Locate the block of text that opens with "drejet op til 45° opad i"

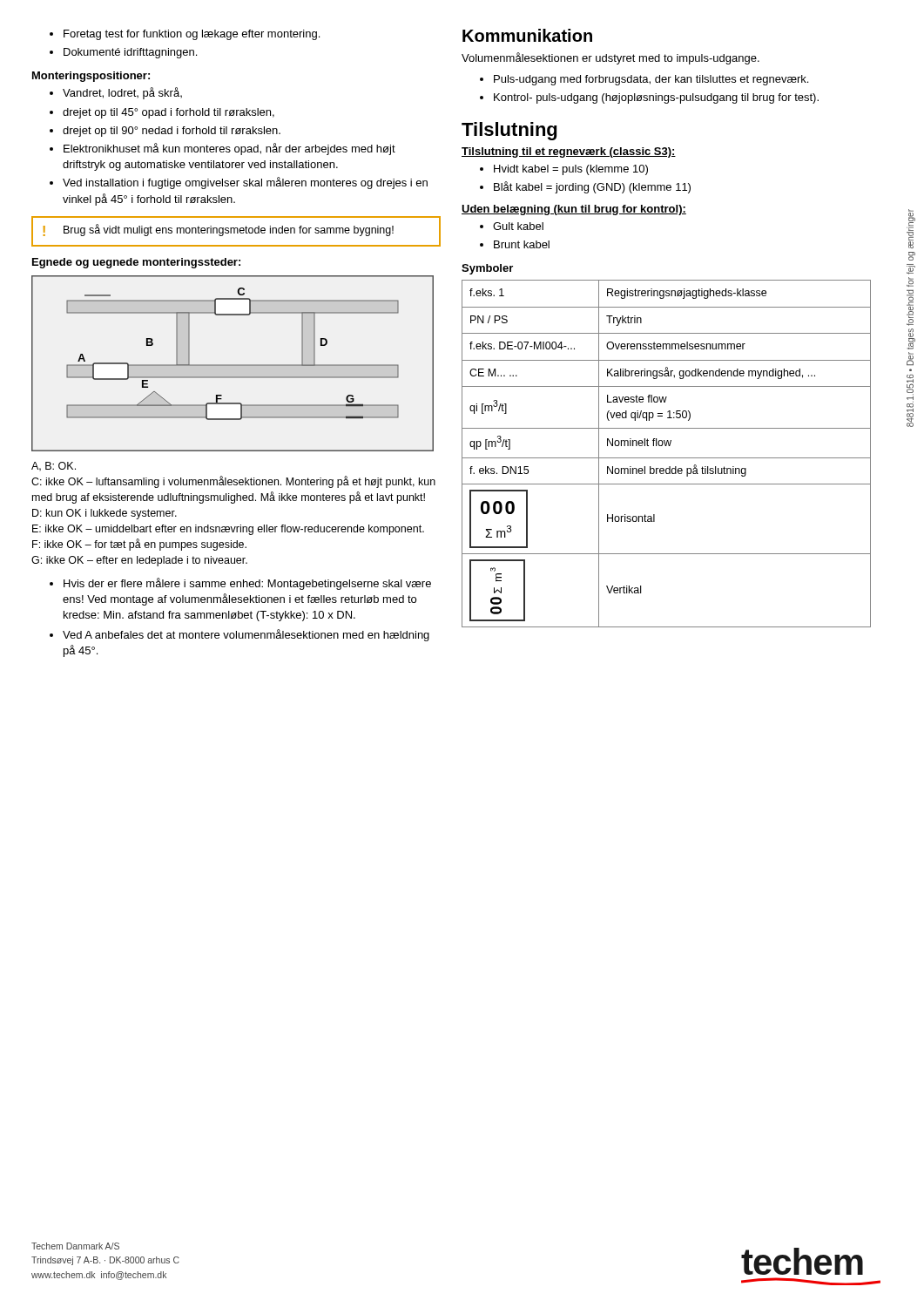[169, 112]
